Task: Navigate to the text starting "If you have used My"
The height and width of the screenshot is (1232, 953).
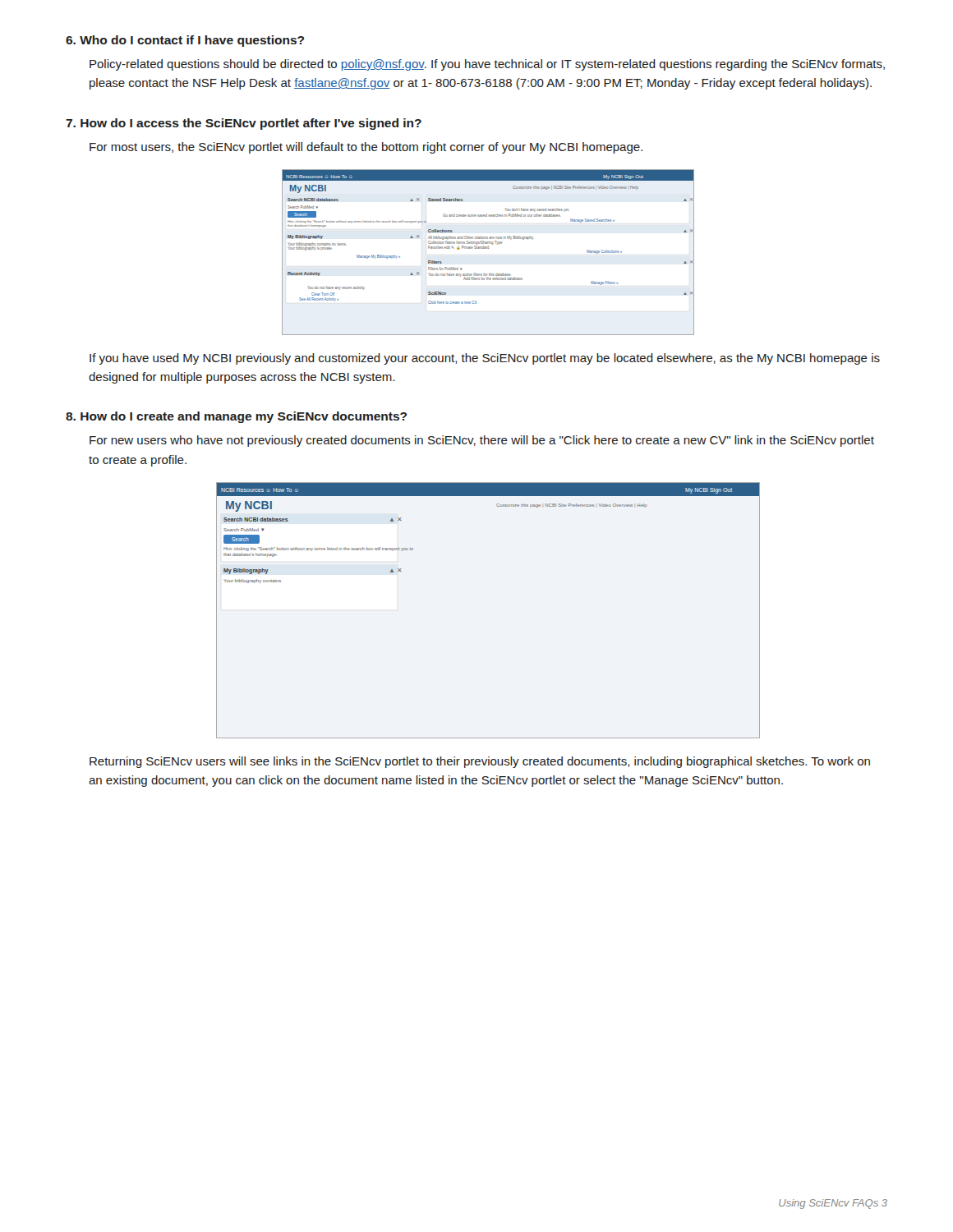Action: click(484, 367)
